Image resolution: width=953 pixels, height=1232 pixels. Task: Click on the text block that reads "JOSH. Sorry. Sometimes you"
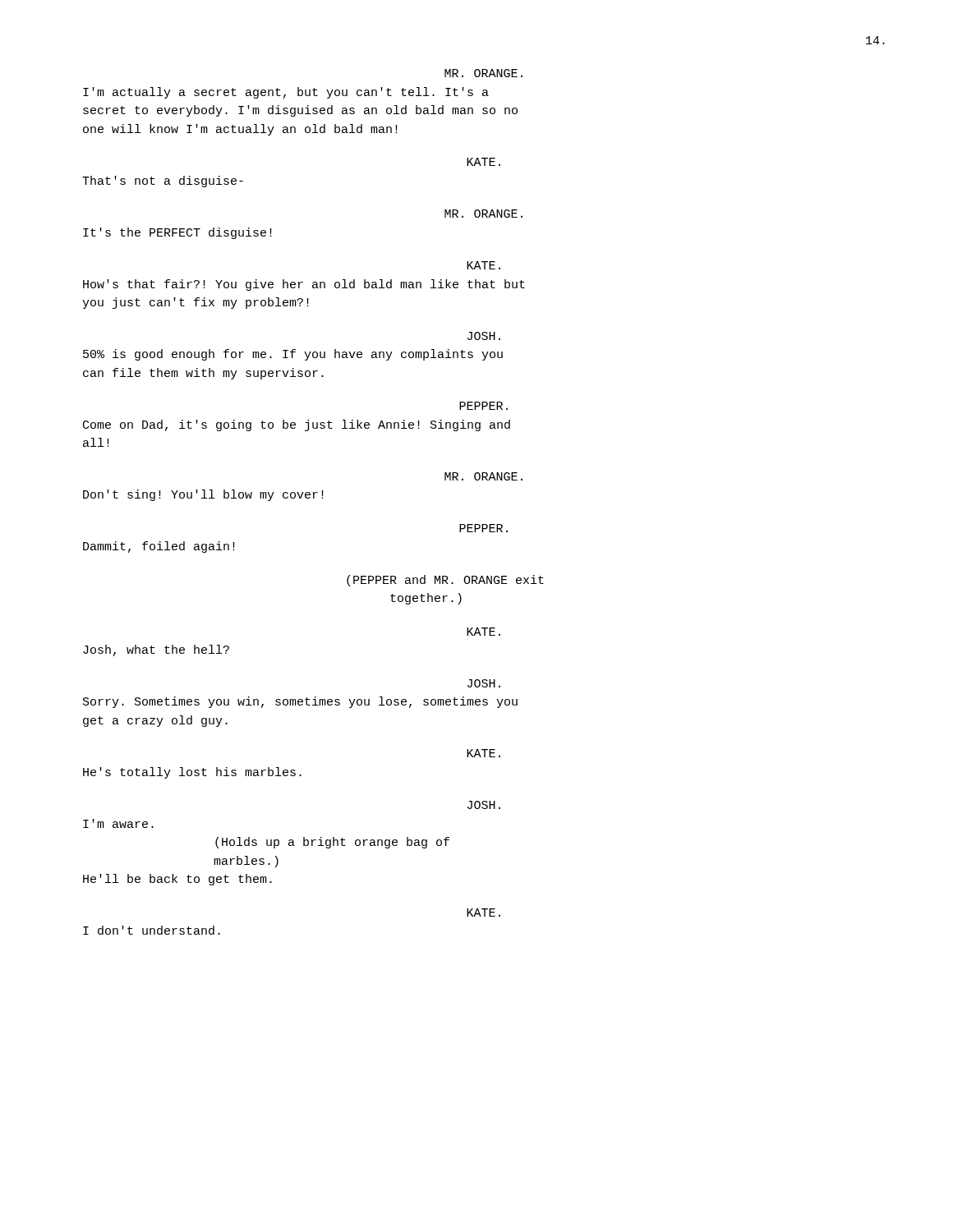click(485, 703)
